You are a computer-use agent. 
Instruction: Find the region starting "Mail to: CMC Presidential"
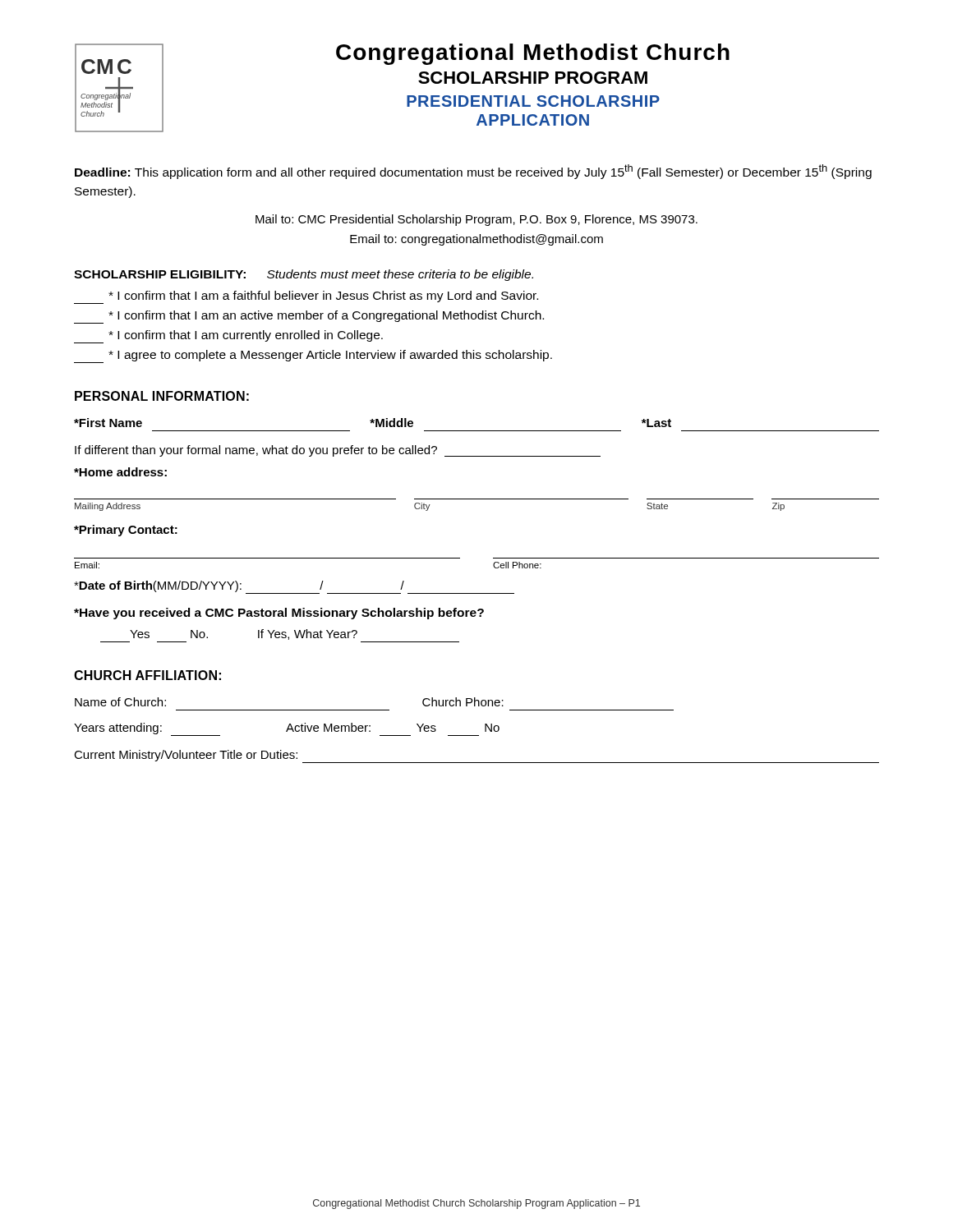coord(476,228)
